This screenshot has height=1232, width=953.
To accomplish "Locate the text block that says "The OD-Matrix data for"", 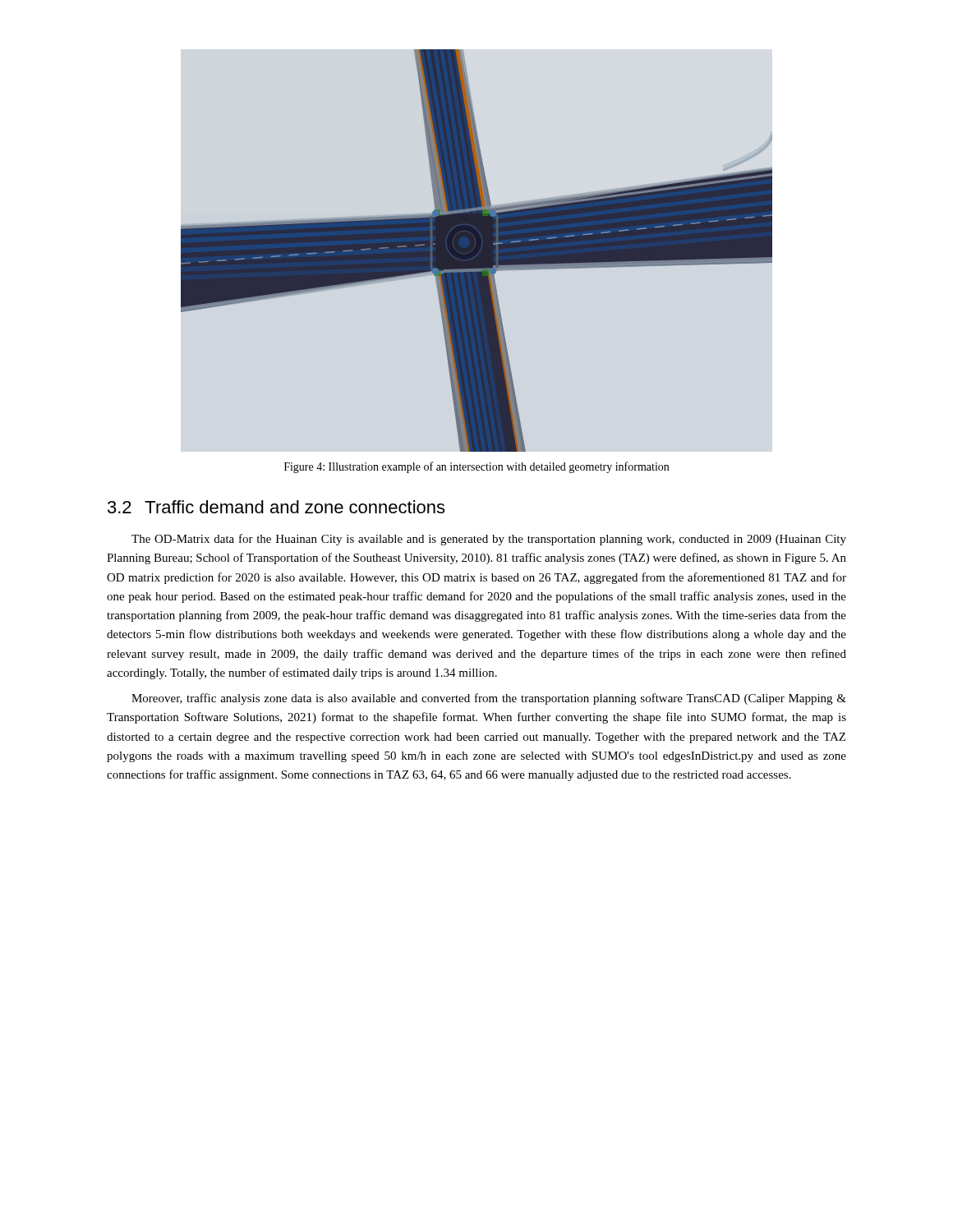I will coord(476,657).
